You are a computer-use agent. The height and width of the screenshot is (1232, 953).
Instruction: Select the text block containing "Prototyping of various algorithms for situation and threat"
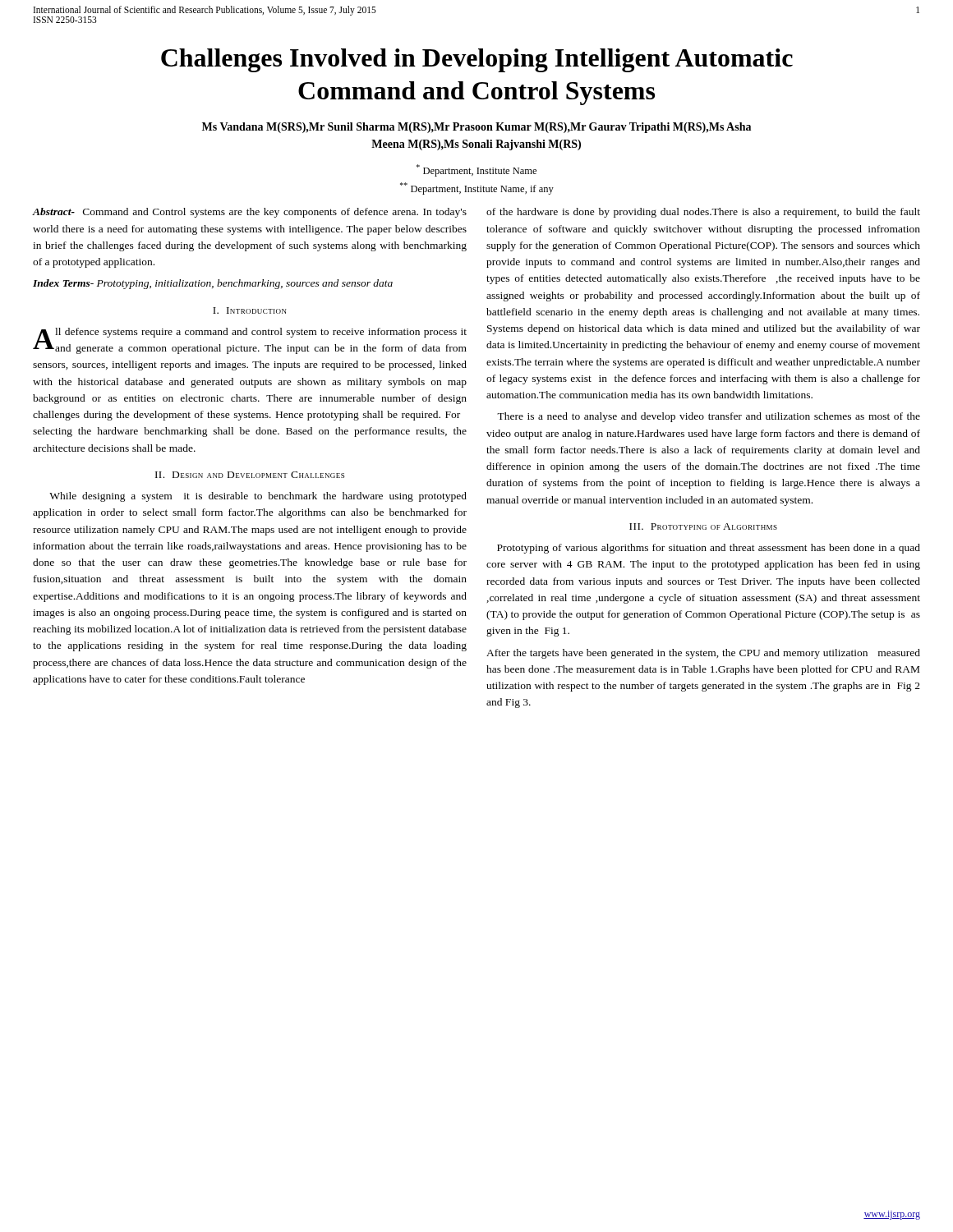tap(703, 625)
